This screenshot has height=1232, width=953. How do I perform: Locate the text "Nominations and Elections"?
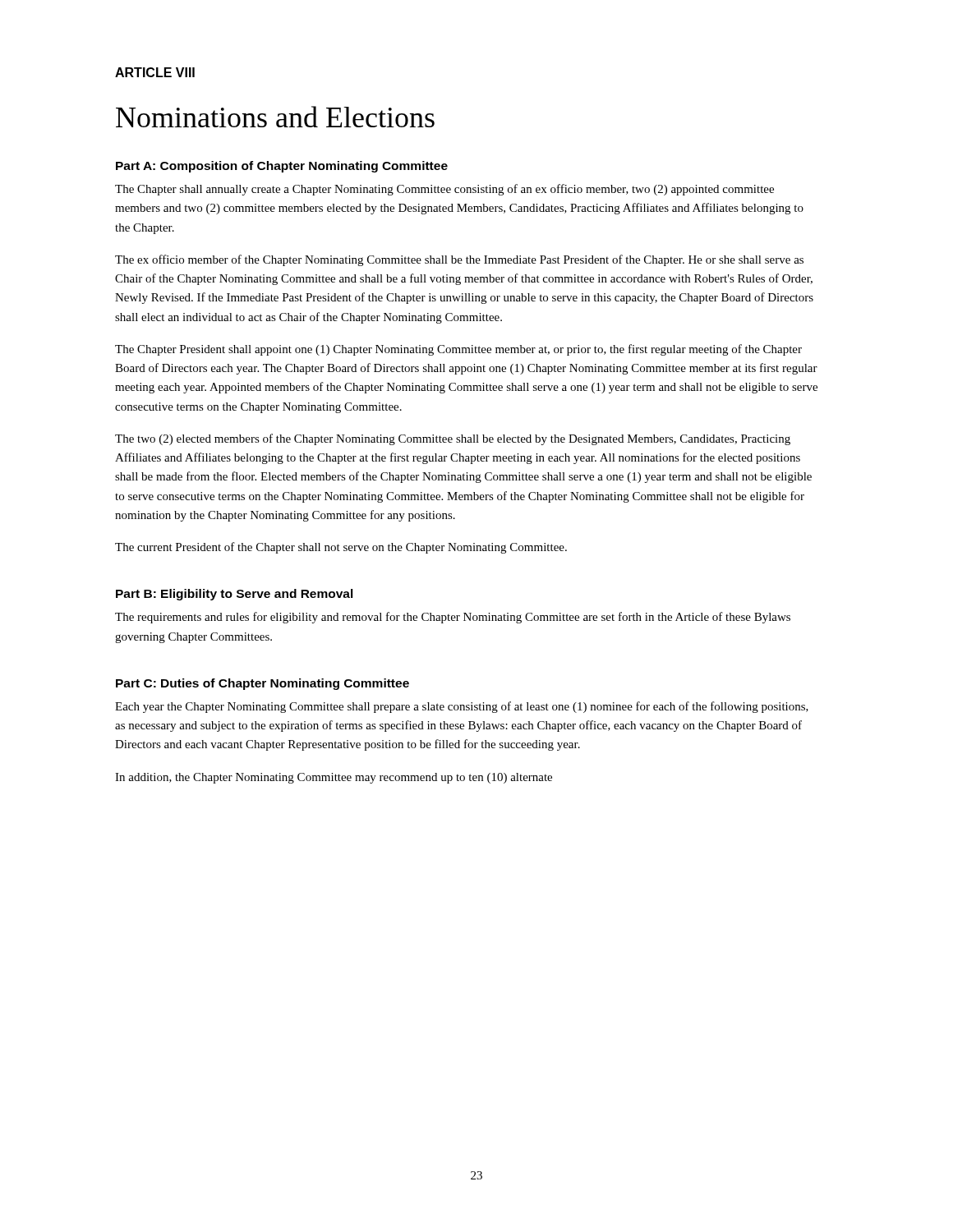(x=275, y=117)
